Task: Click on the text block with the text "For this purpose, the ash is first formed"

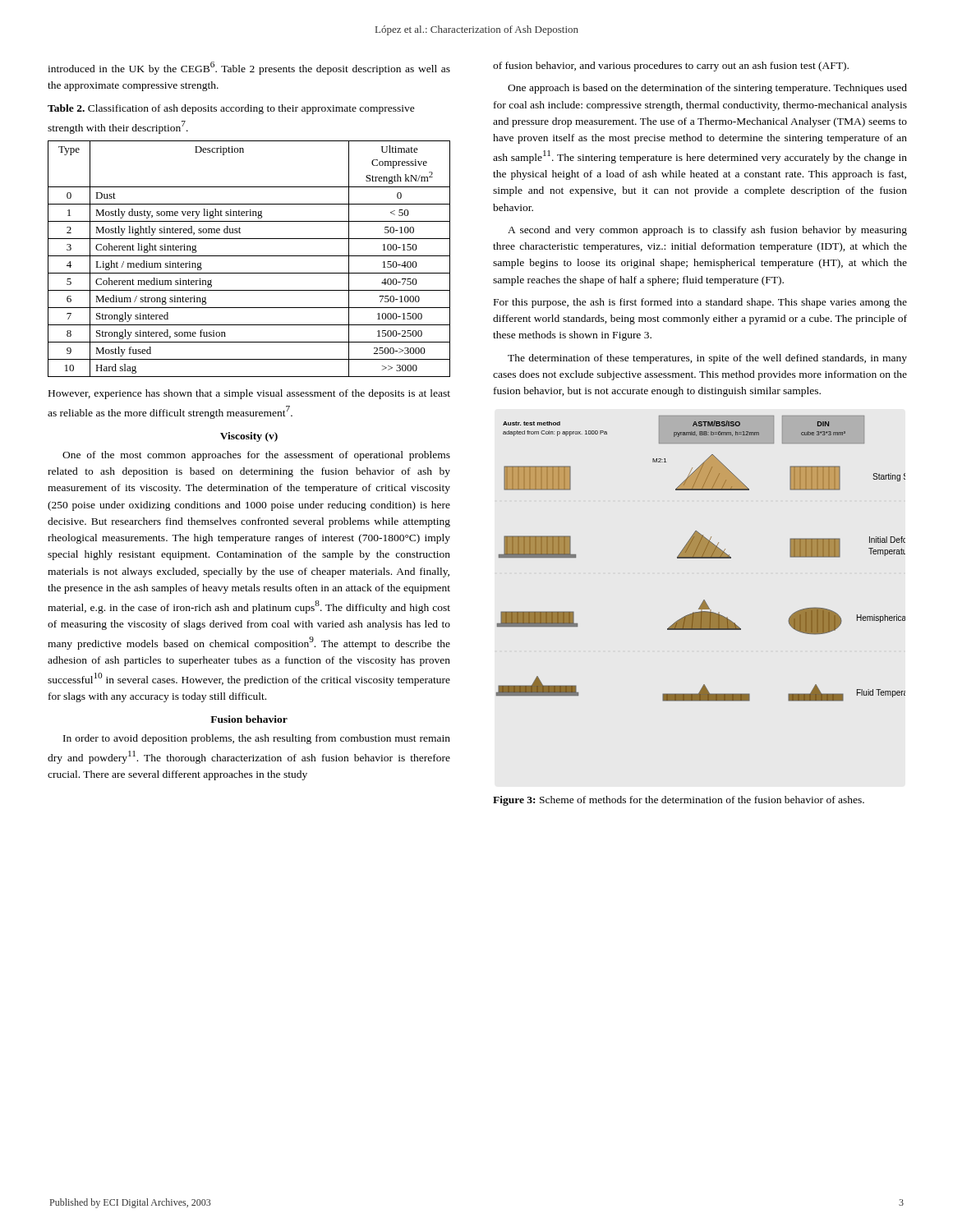Action: click(700, 347)
